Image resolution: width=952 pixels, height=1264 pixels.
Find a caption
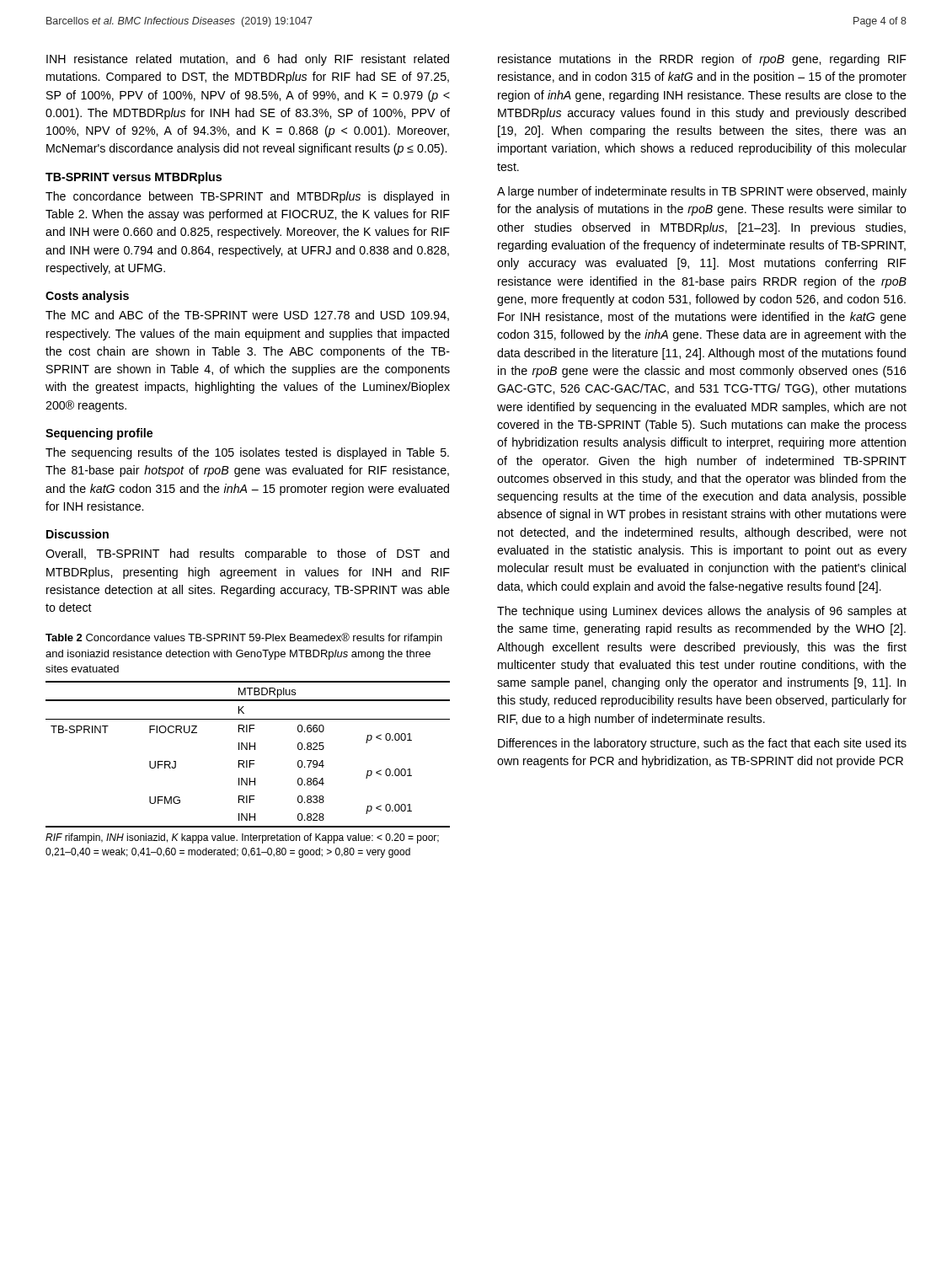click(x=244, y=653)
